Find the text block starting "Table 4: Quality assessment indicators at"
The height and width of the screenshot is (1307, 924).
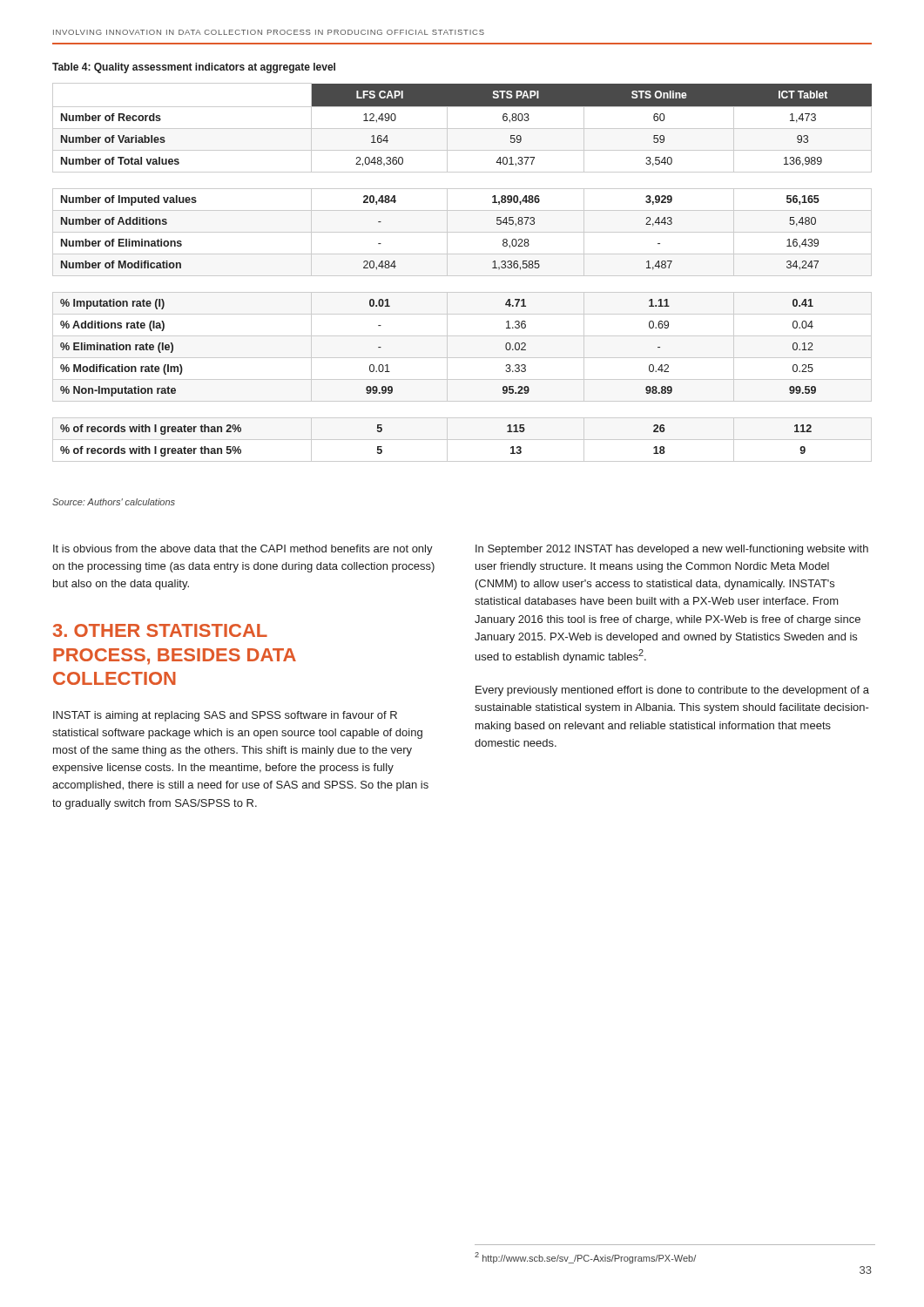pyautogui.click(x=194, y=67)
